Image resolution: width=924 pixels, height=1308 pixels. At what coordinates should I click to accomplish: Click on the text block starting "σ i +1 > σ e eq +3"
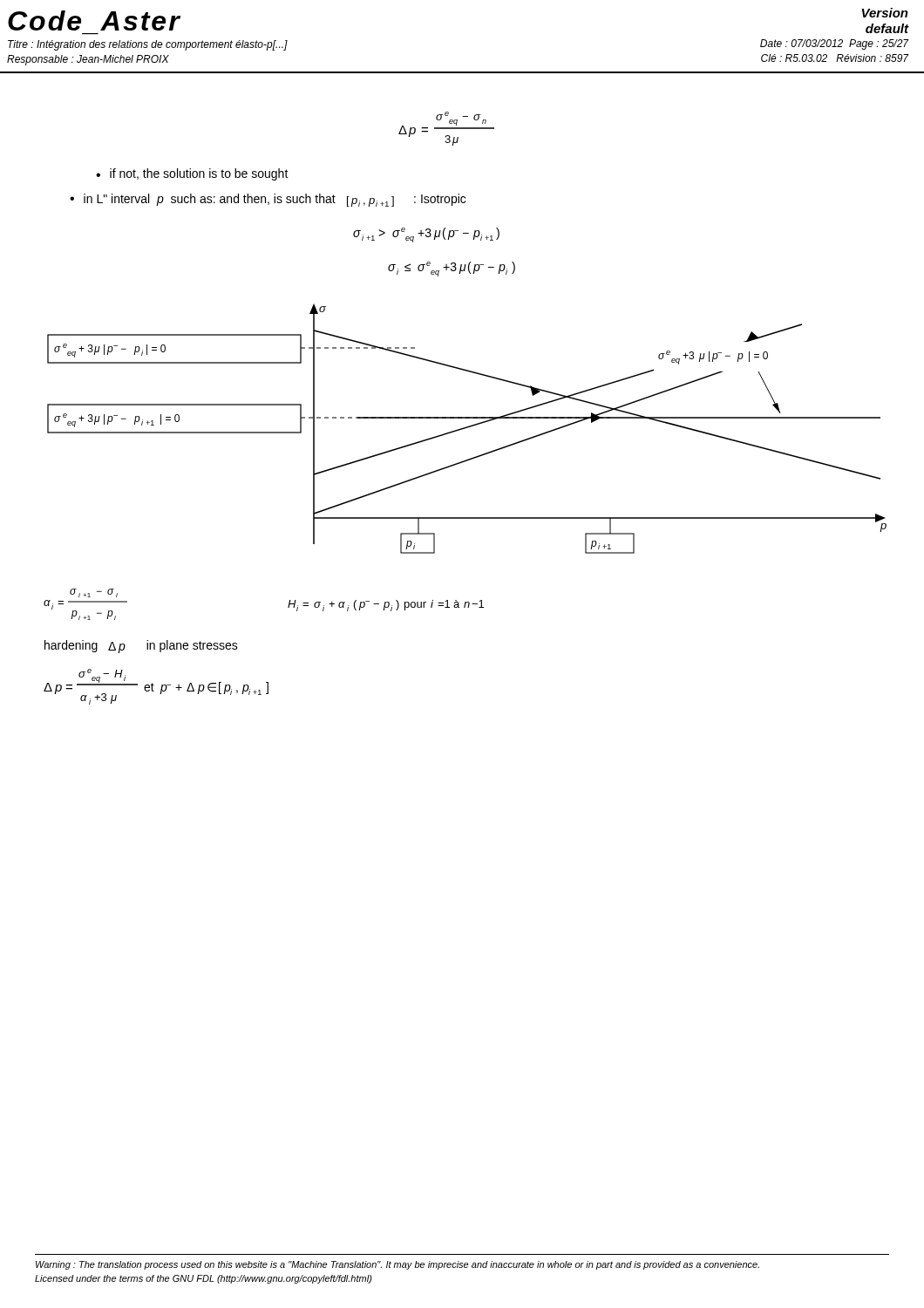click(466, 233)
